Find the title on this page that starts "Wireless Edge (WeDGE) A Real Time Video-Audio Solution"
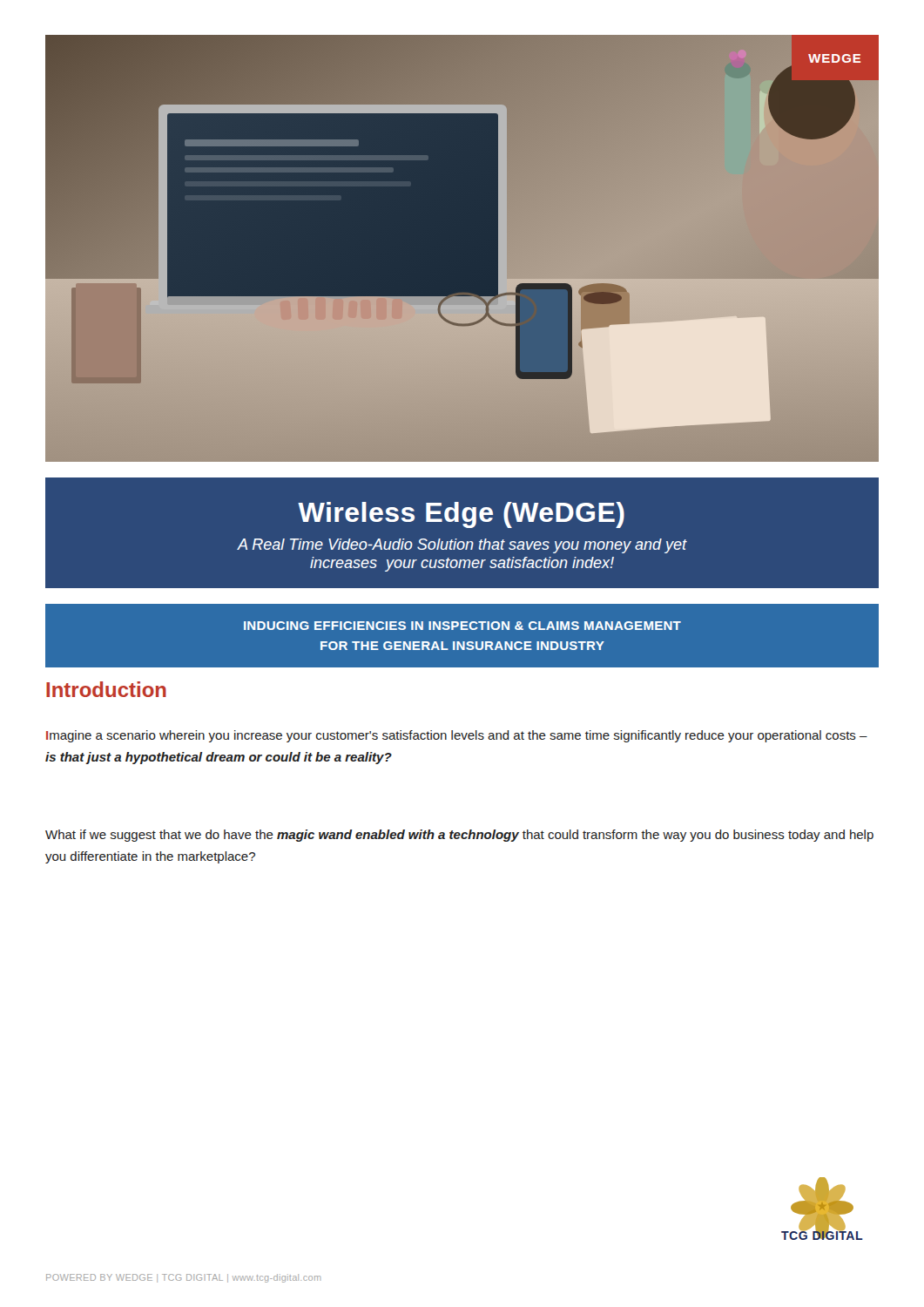Viewport: 924px width, 1307px height. pyautogui.click(x=462, y=535)
